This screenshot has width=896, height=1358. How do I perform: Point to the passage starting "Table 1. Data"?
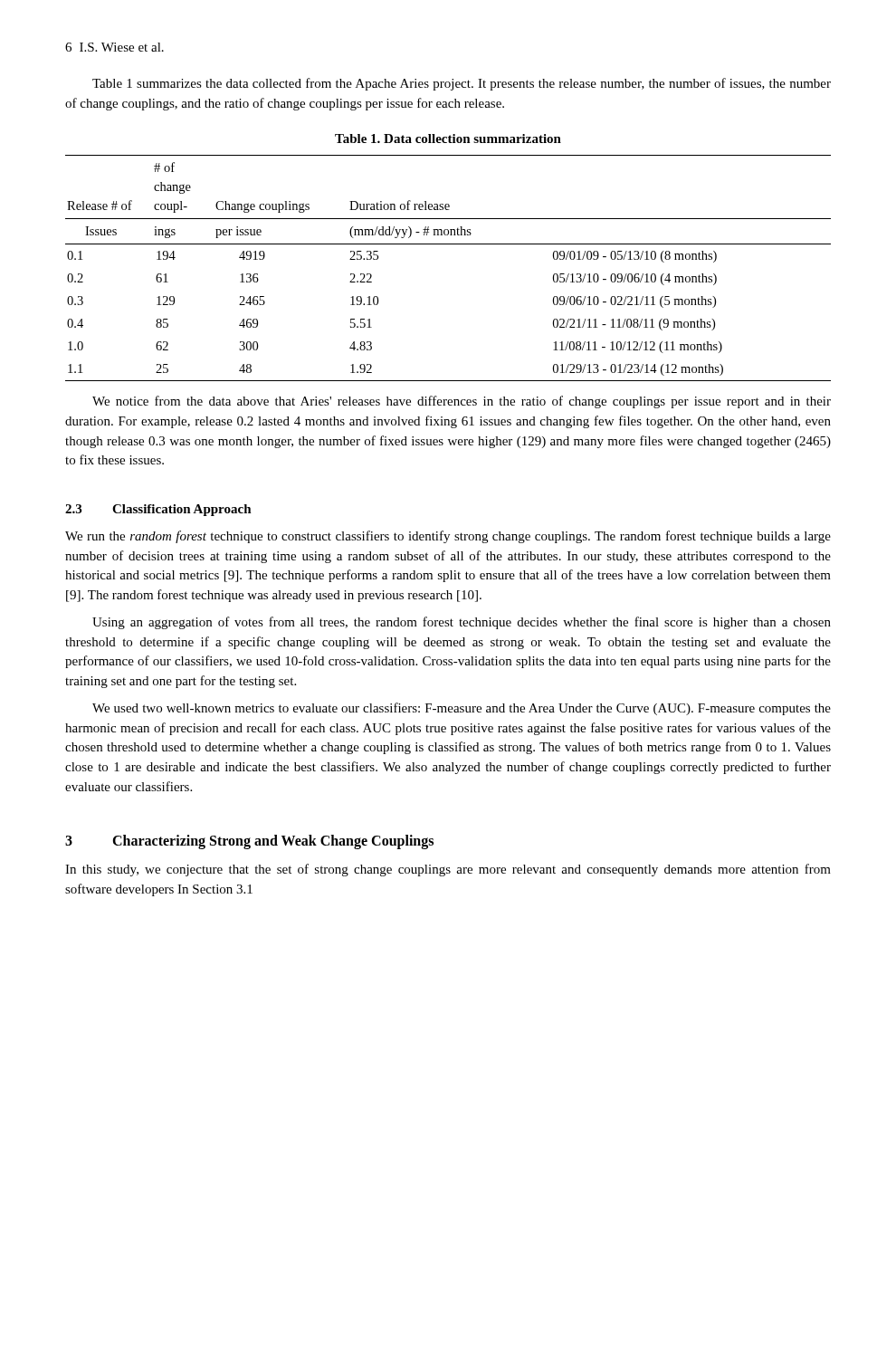pyautogui.click(x=448, y=139)
